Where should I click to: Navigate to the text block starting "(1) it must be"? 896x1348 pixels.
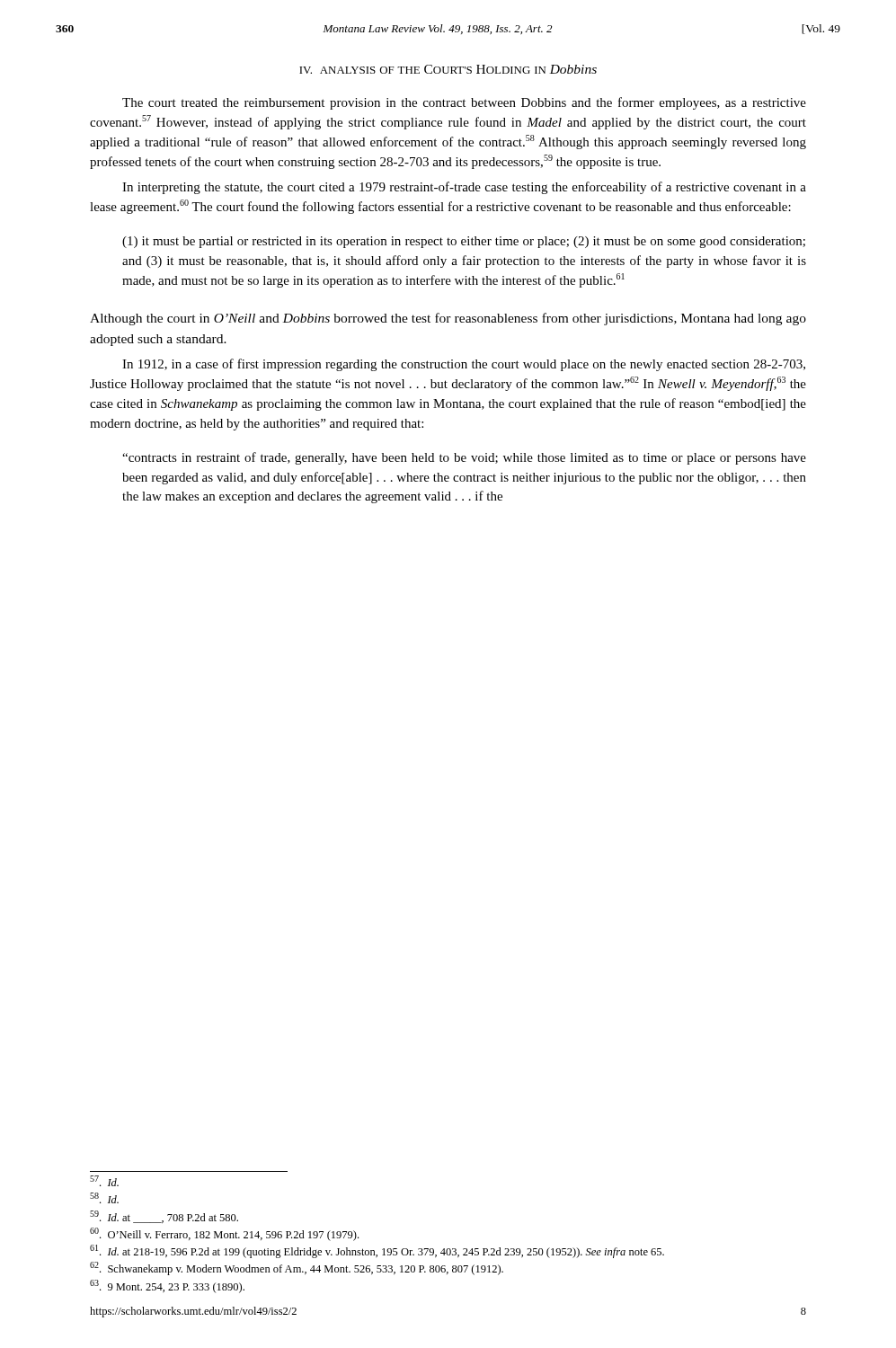[x=464, y=260]
